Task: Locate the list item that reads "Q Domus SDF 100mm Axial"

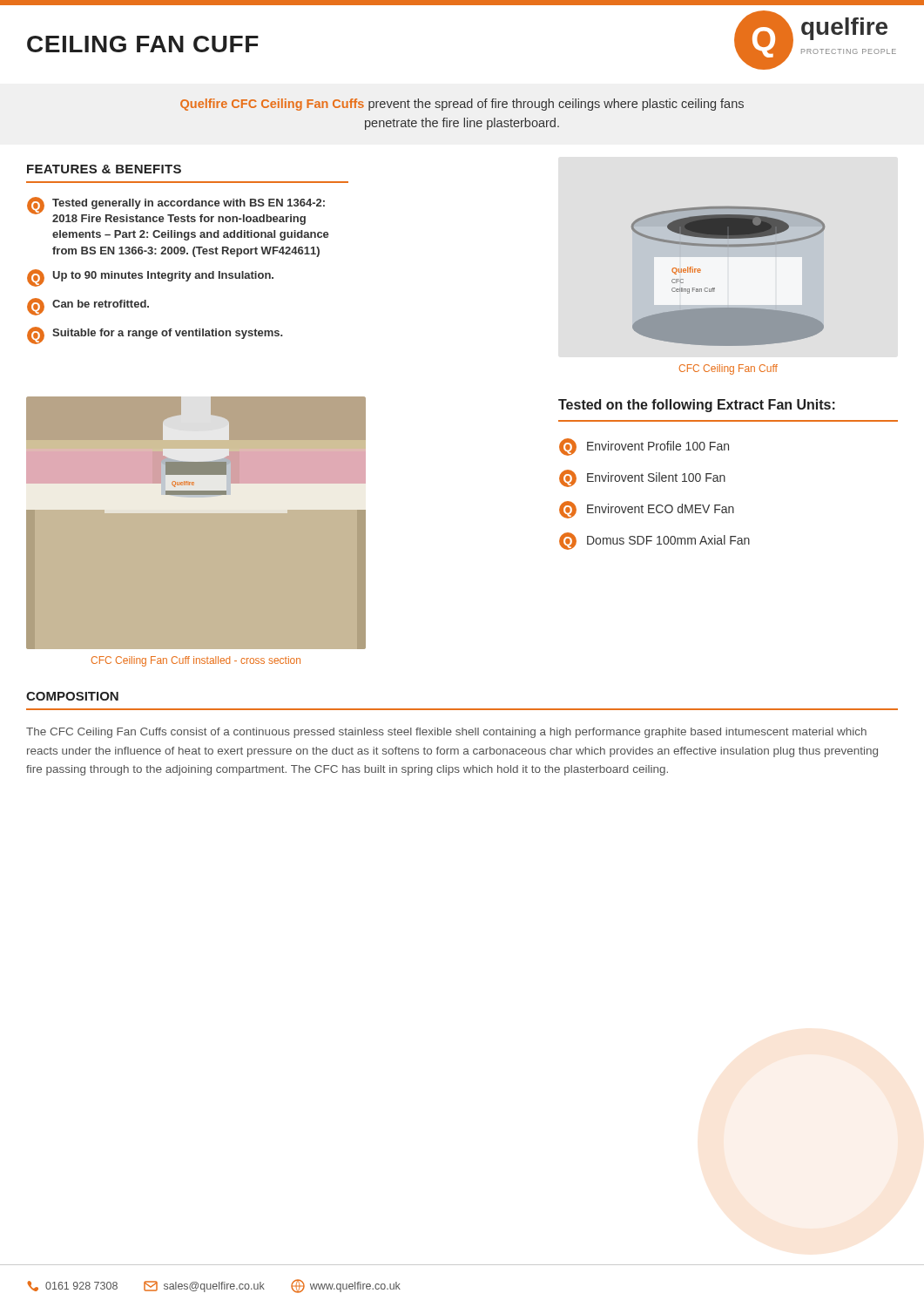Action: tap(654, 541)
